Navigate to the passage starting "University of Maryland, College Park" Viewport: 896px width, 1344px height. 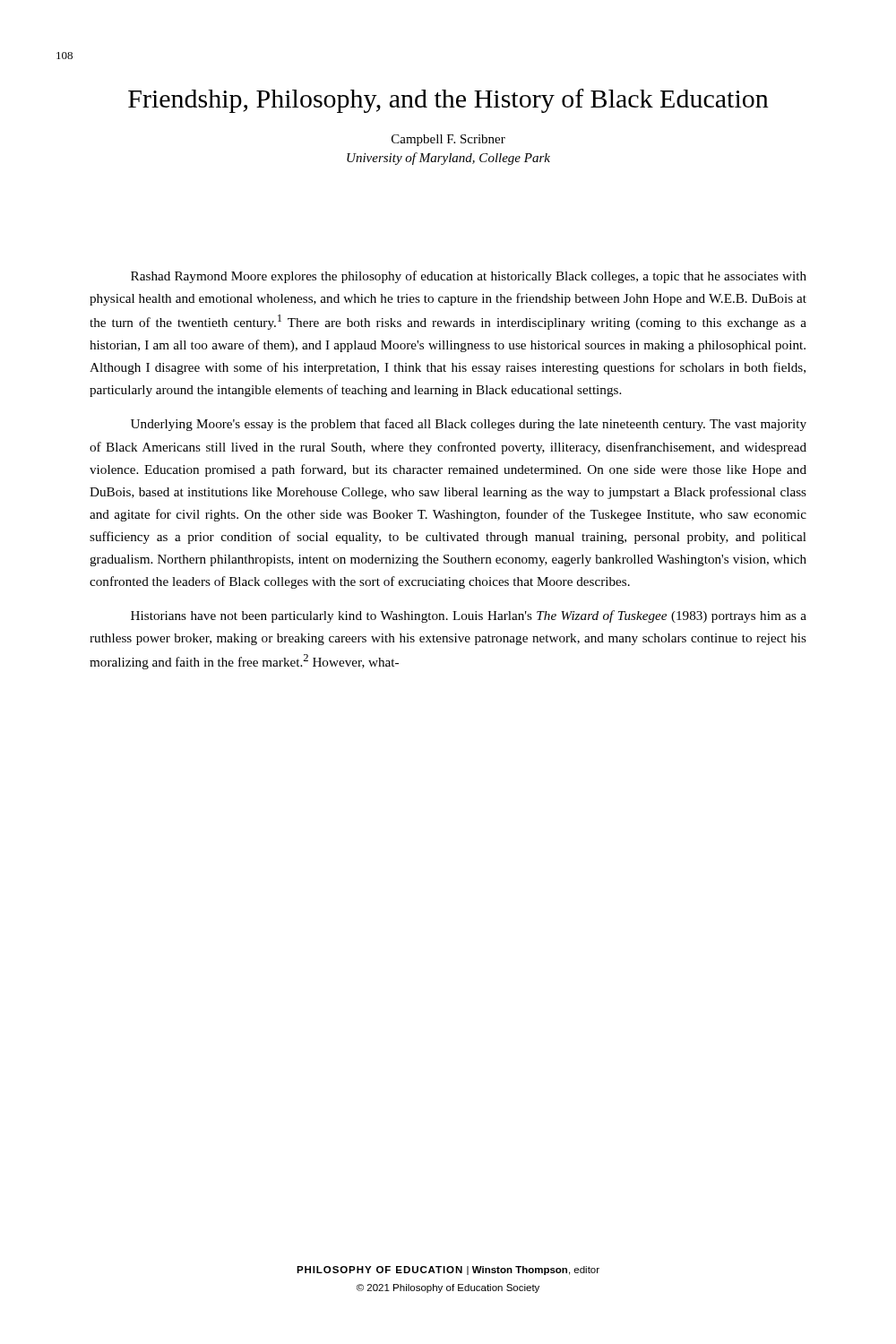point(448,158)
